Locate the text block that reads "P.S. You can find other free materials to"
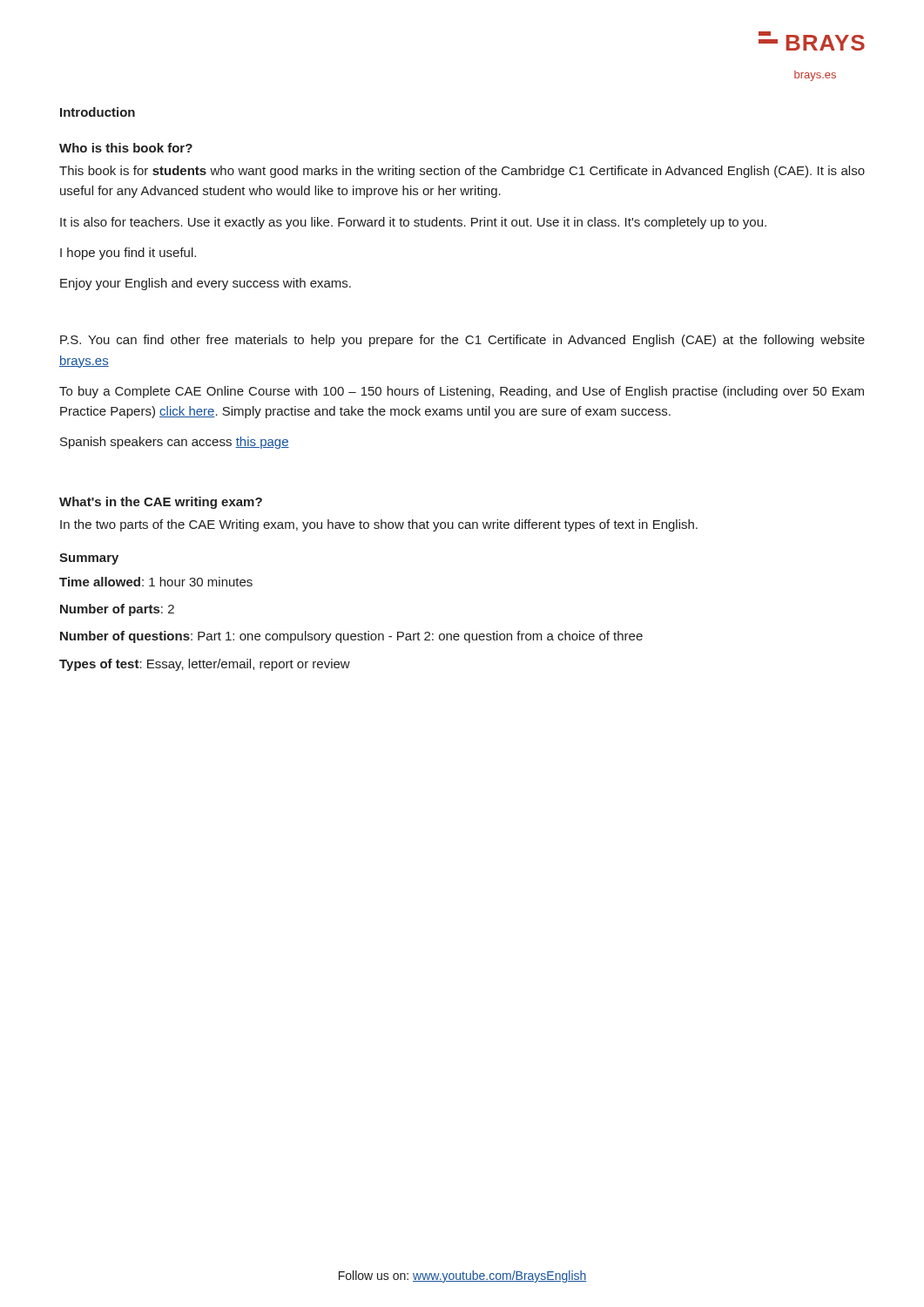 [462, 350]
